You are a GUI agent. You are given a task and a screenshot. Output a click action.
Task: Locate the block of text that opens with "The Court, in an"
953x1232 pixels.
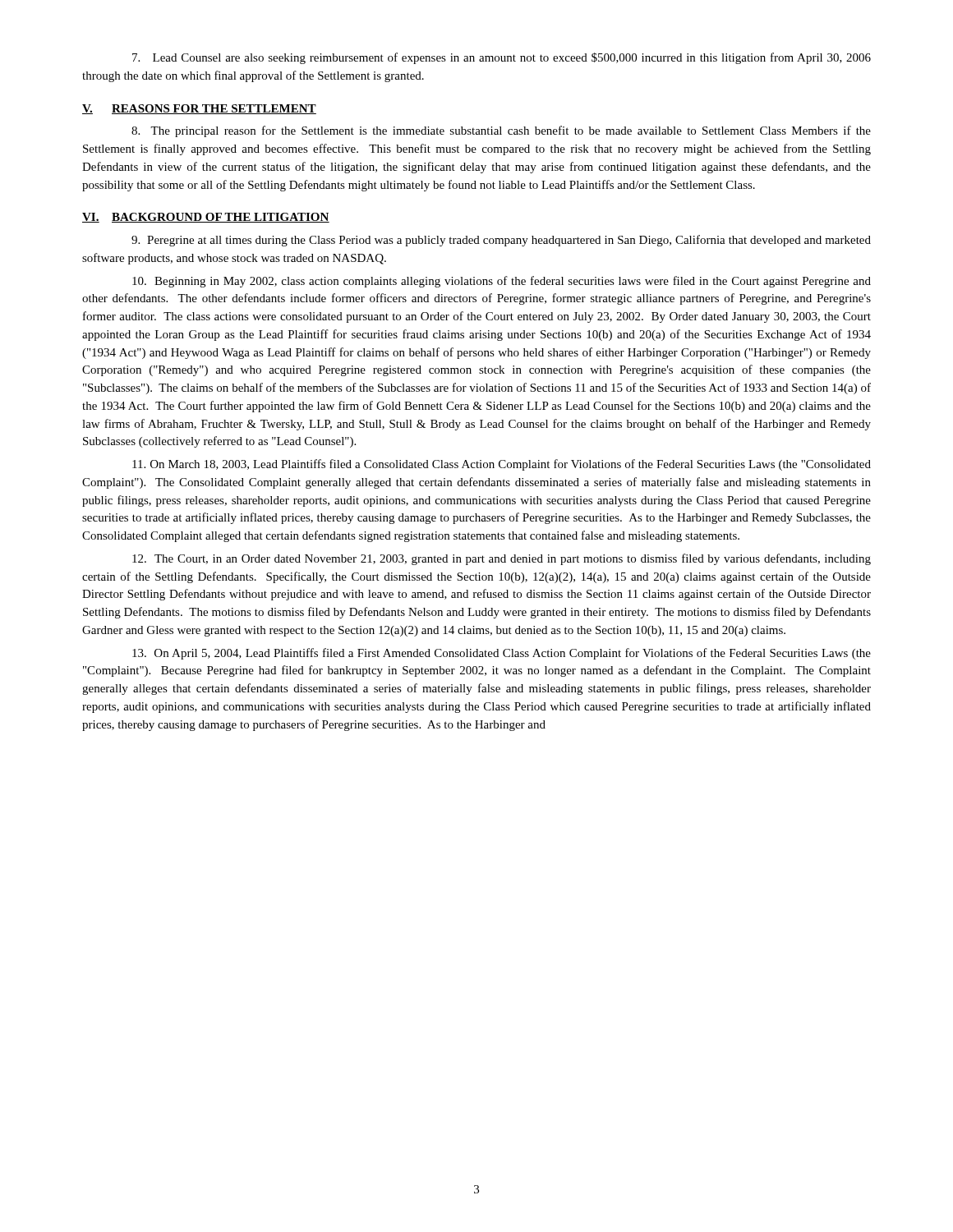click(x=476, y=594)
